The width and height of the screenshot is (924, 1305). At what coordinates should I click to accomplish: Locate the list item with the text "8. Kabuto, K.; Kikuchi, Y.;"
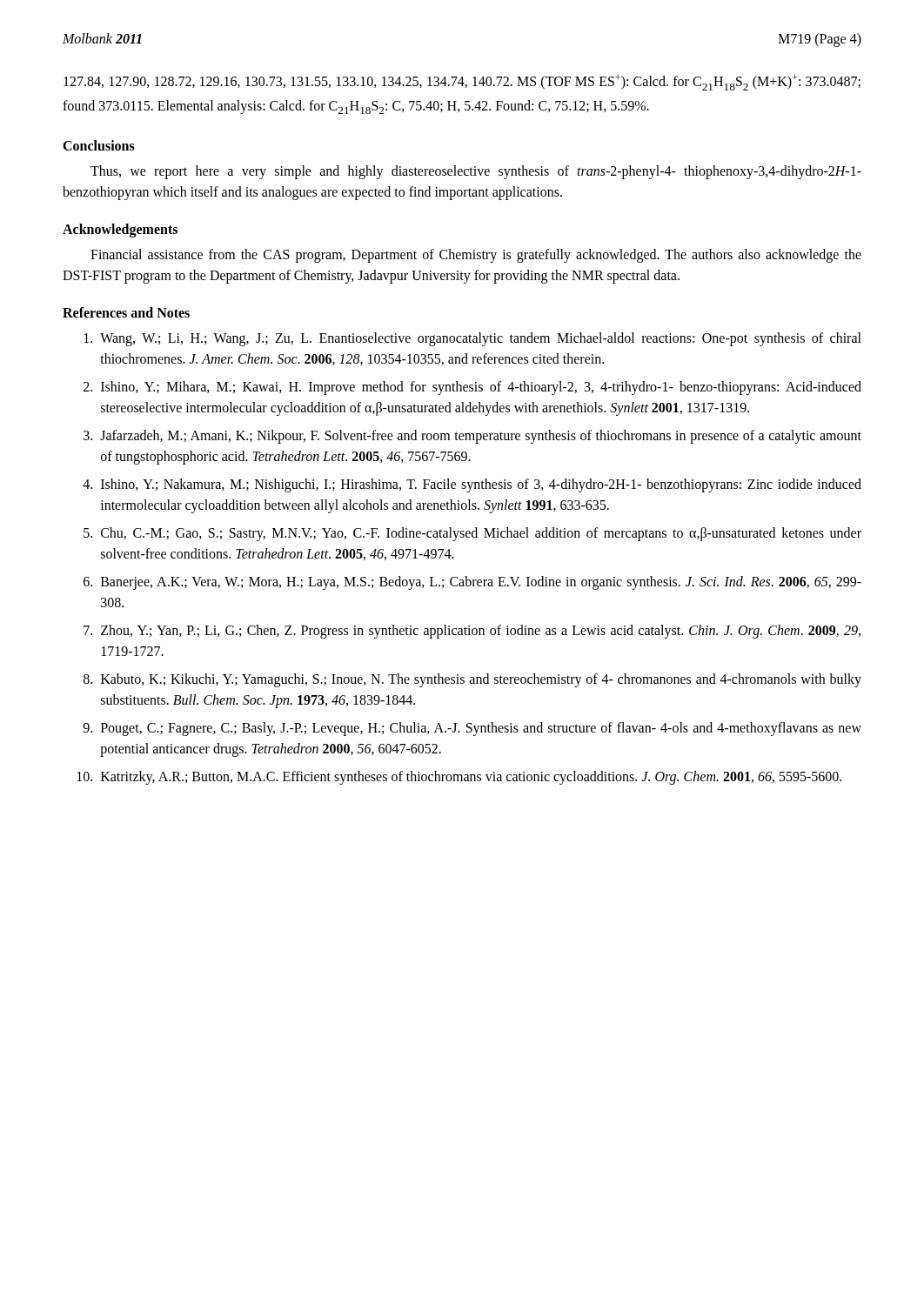462,690
